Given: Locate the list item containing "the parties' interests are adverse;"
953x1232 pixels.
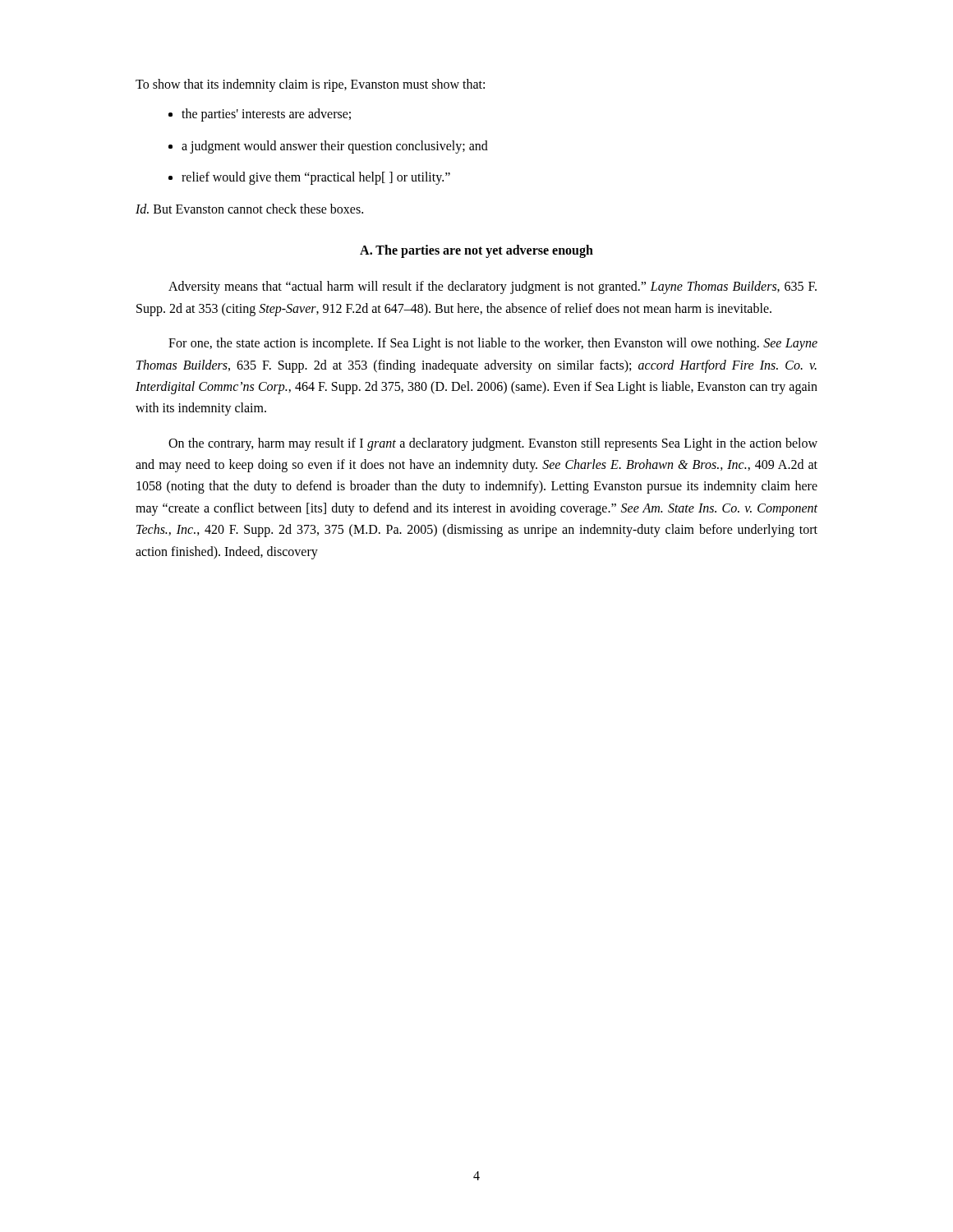Looking at the screenshot, I should [x=266, y=115].
